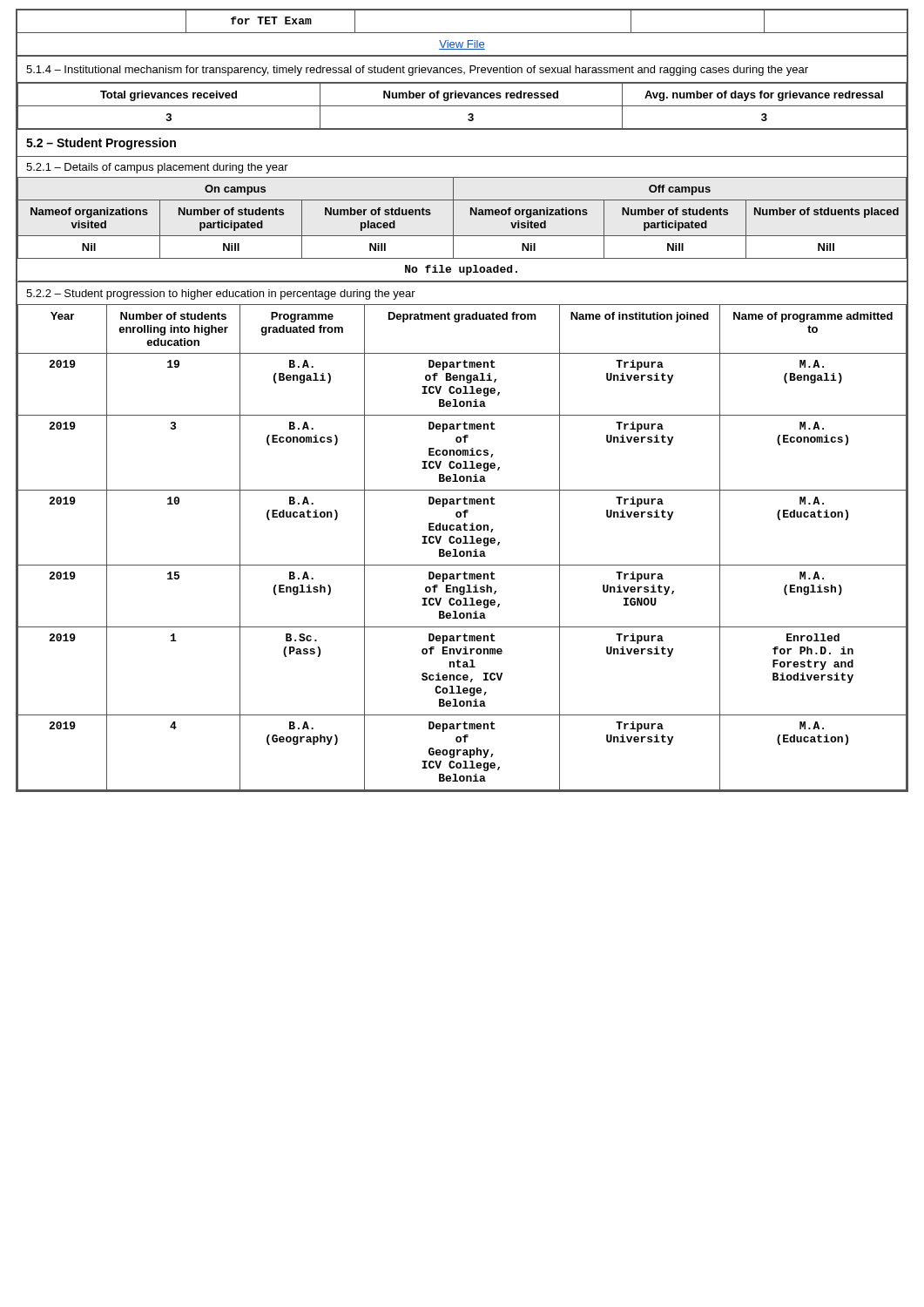Viewport: 924px width, 1307px height.
Task: Click on the table containing "Off campus"
Action: coord(462,229)
